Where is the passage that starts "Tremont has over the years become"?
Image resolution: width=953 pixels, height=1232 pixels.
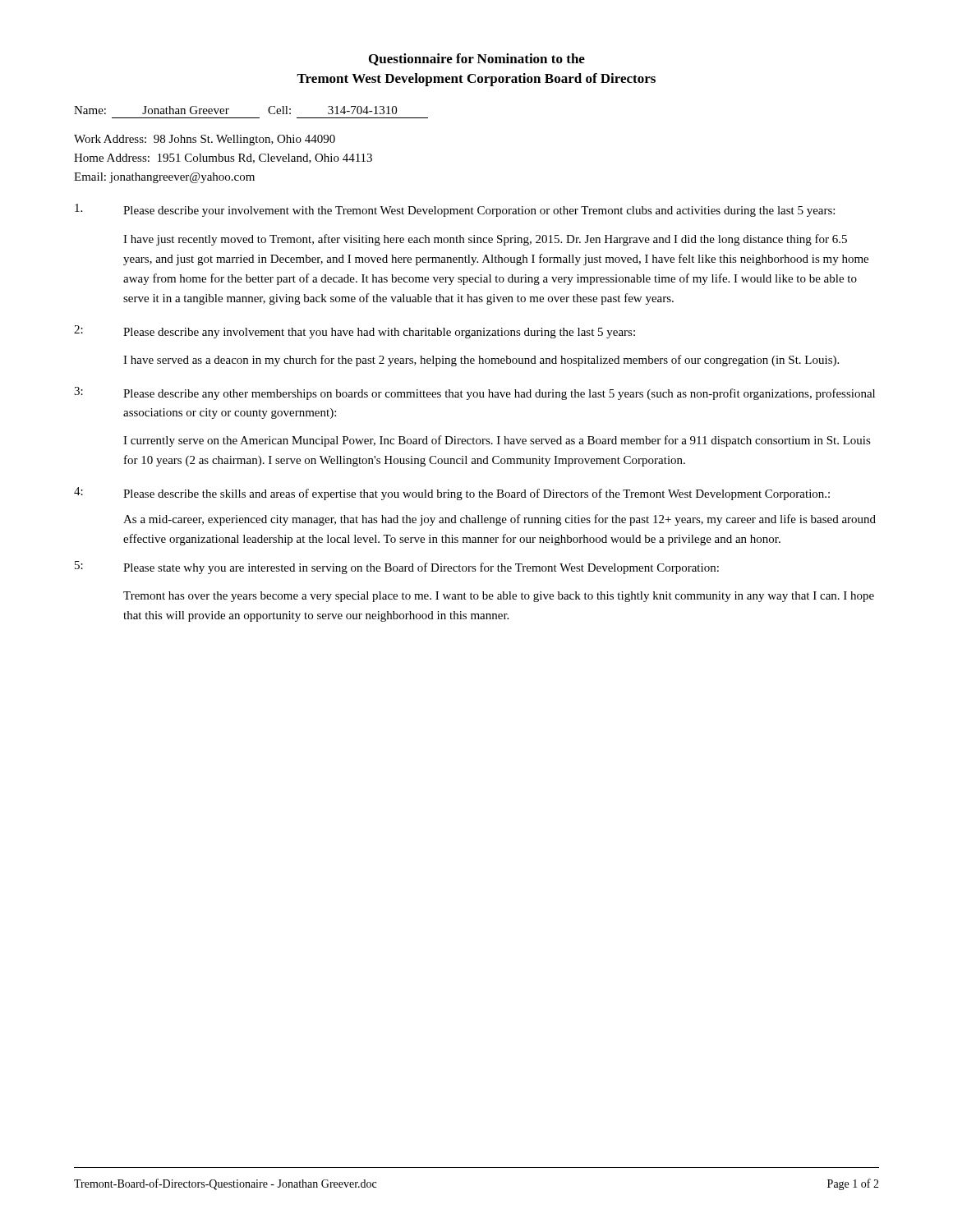(499, 605)
